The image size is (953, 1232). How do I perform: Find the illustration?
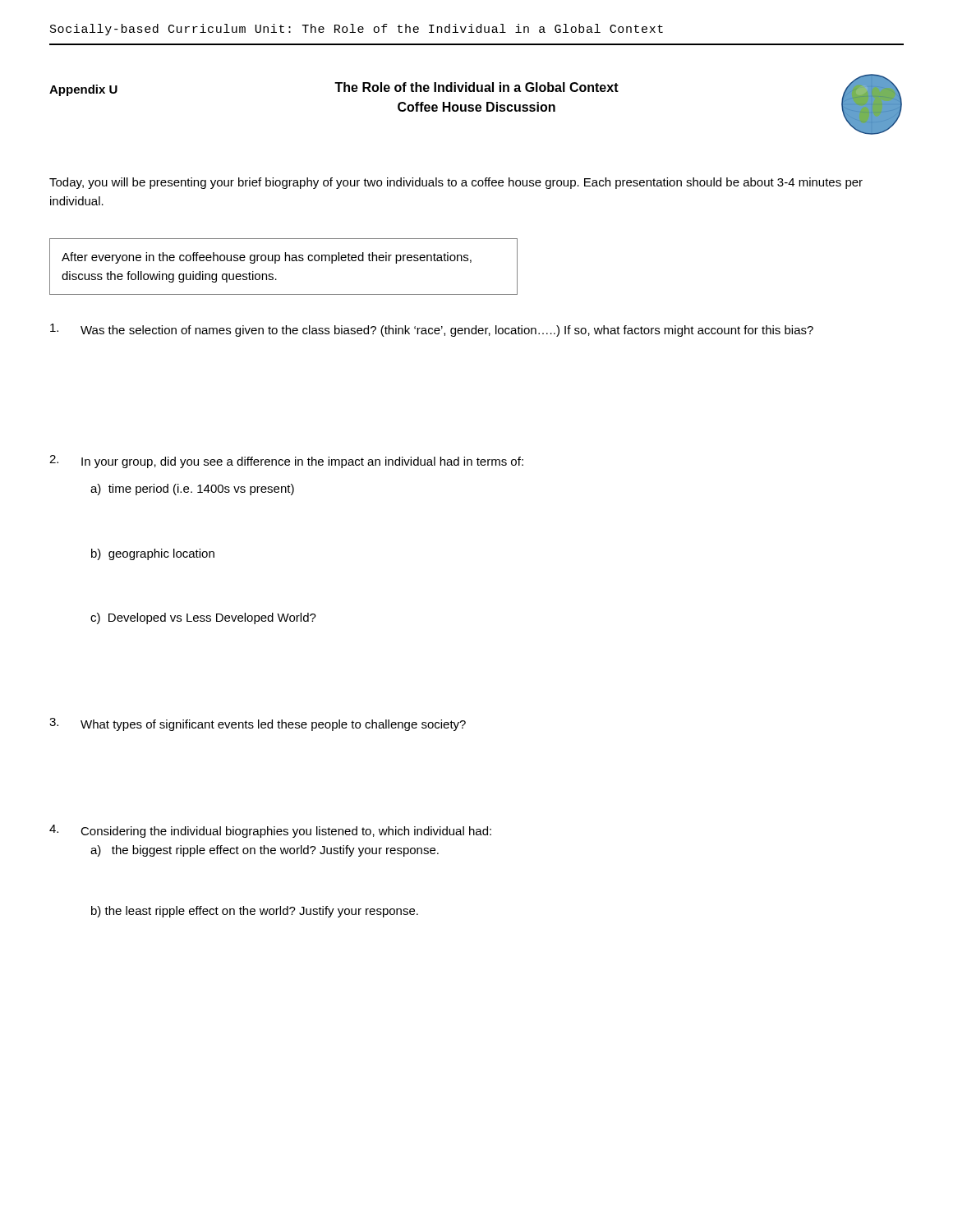(x=872, y=104)
